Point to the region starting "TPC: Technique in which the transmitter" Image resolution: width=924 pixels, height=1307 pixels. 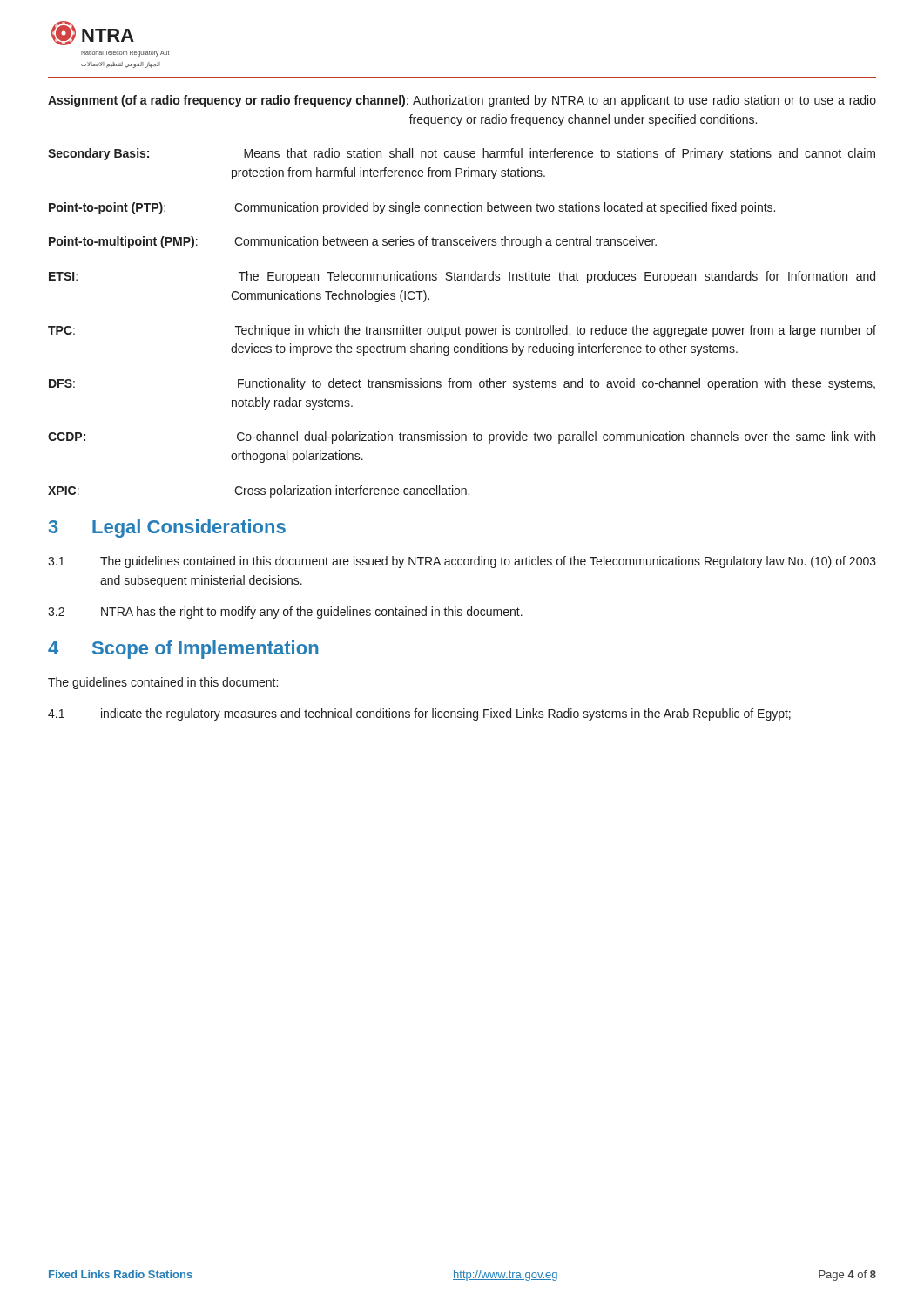point(462,340)
